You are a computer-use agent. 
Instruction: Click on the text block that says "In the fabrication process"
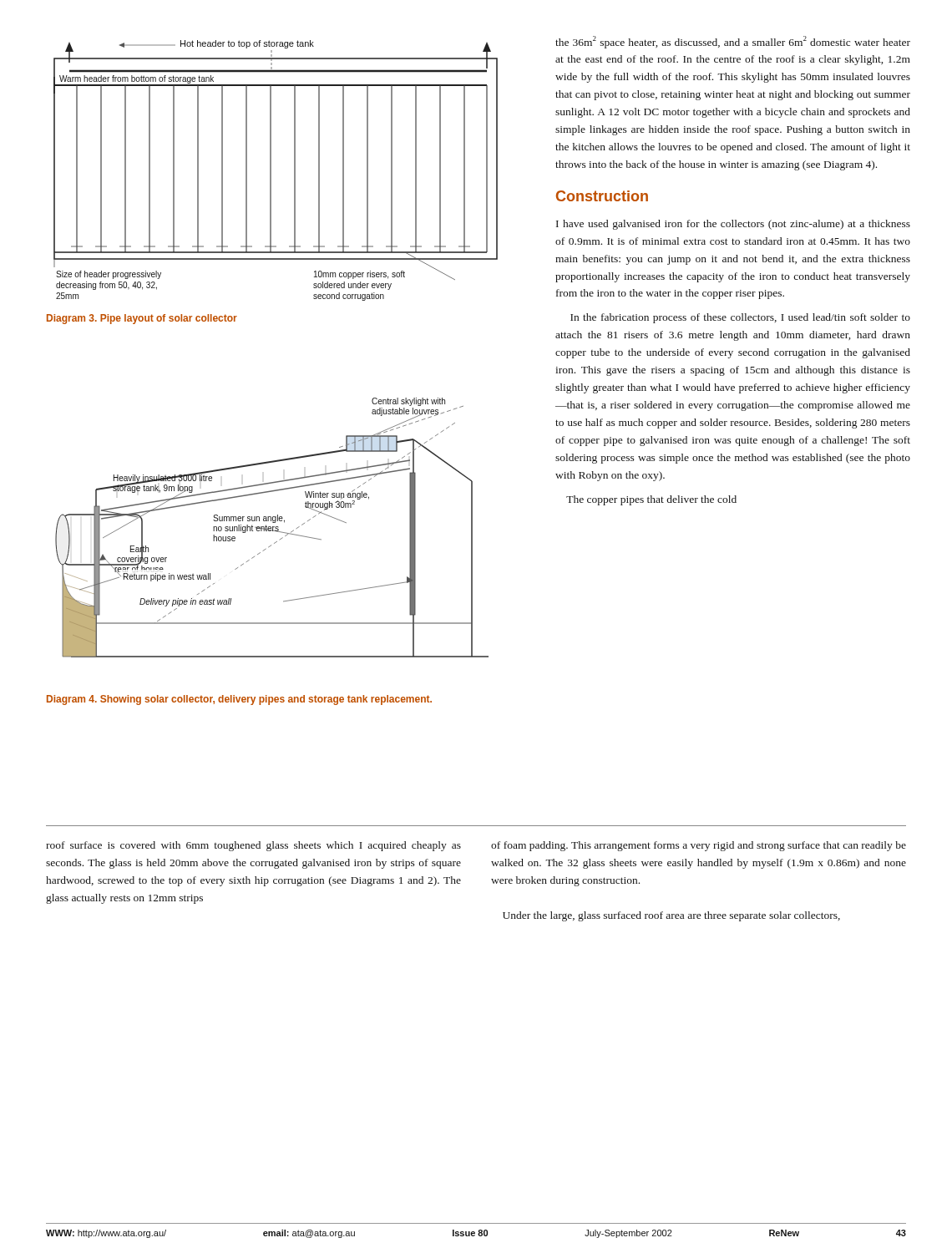pos(733,396)
